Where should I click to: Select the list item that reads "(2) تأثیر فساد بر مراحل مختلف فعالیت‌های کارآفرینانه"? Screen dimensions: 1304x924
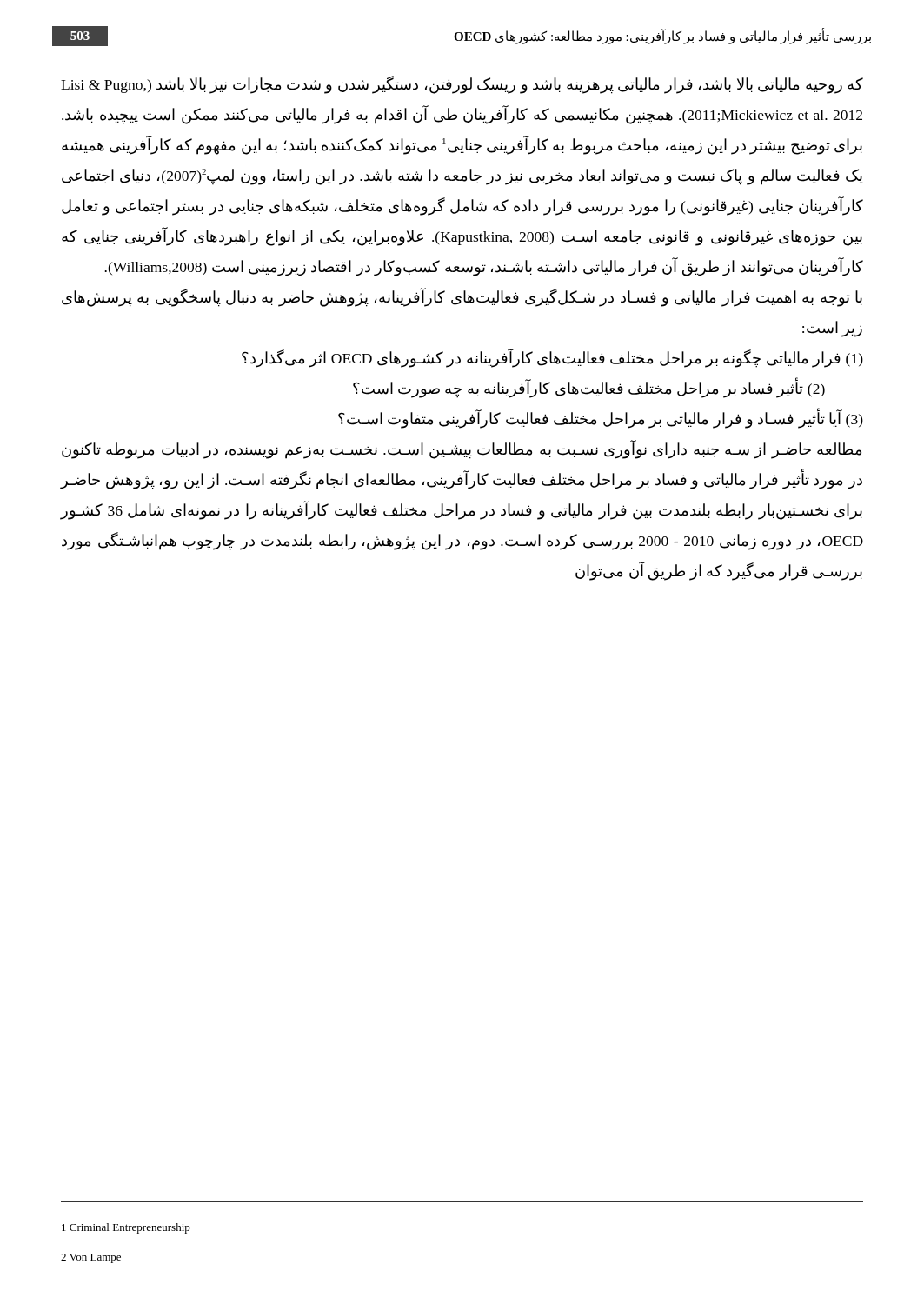462,389
